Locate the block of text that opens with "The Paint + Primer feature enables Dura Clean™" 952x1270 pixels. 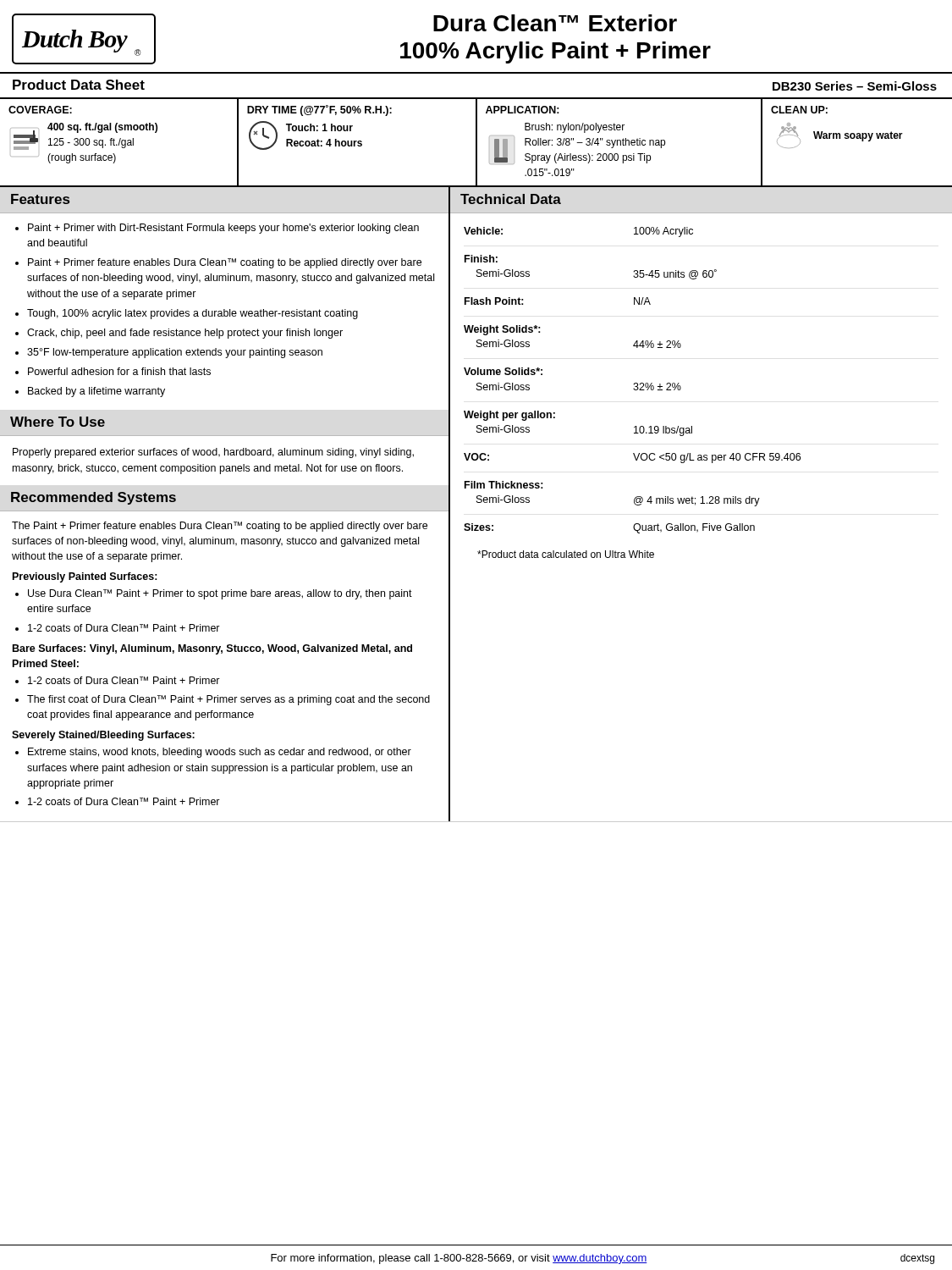[x=220, y=541]
